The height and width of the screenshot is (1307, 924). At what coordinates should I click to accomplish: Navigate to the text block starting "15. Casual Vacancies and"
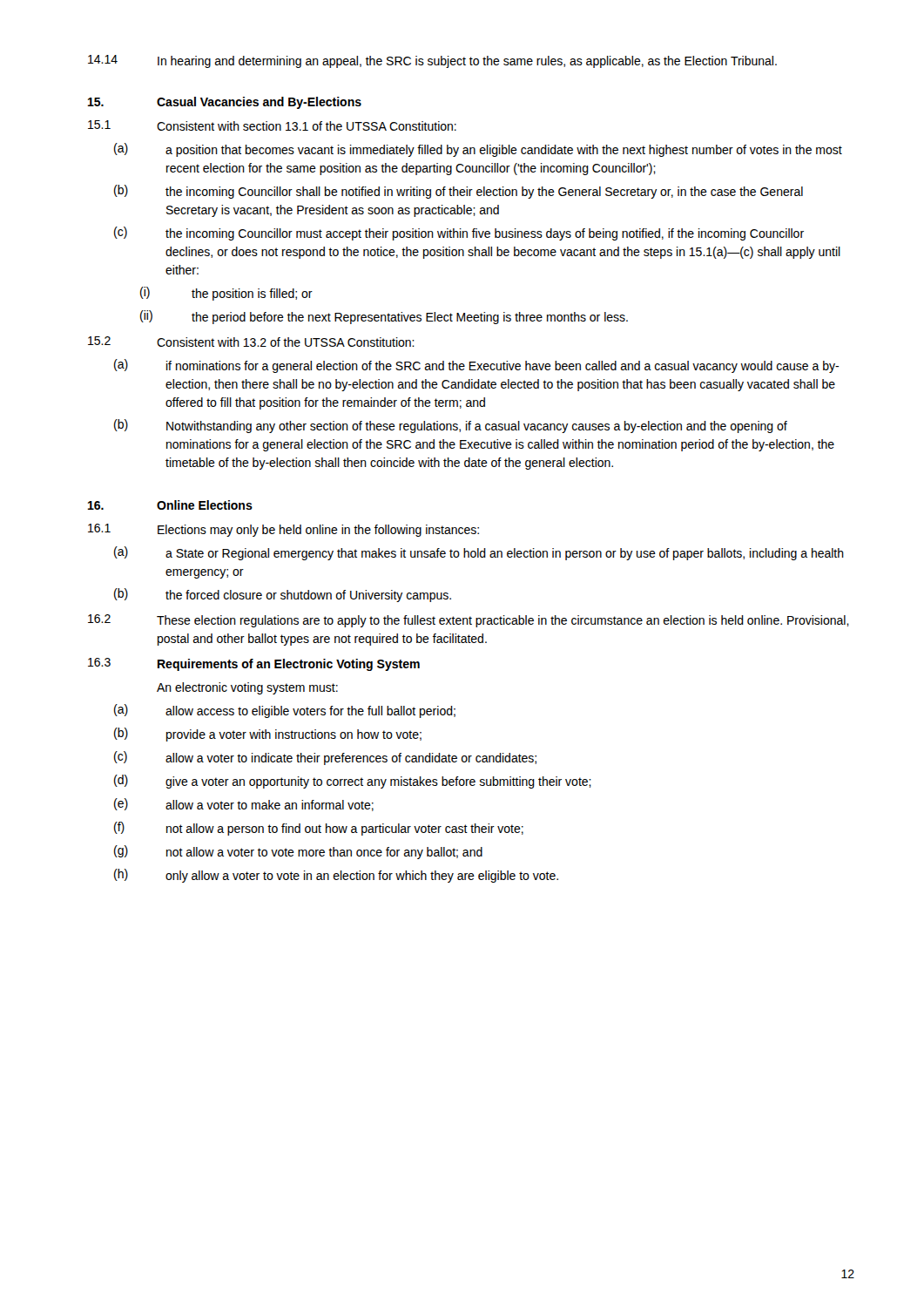pyautogui.click(x=224, y=102)
